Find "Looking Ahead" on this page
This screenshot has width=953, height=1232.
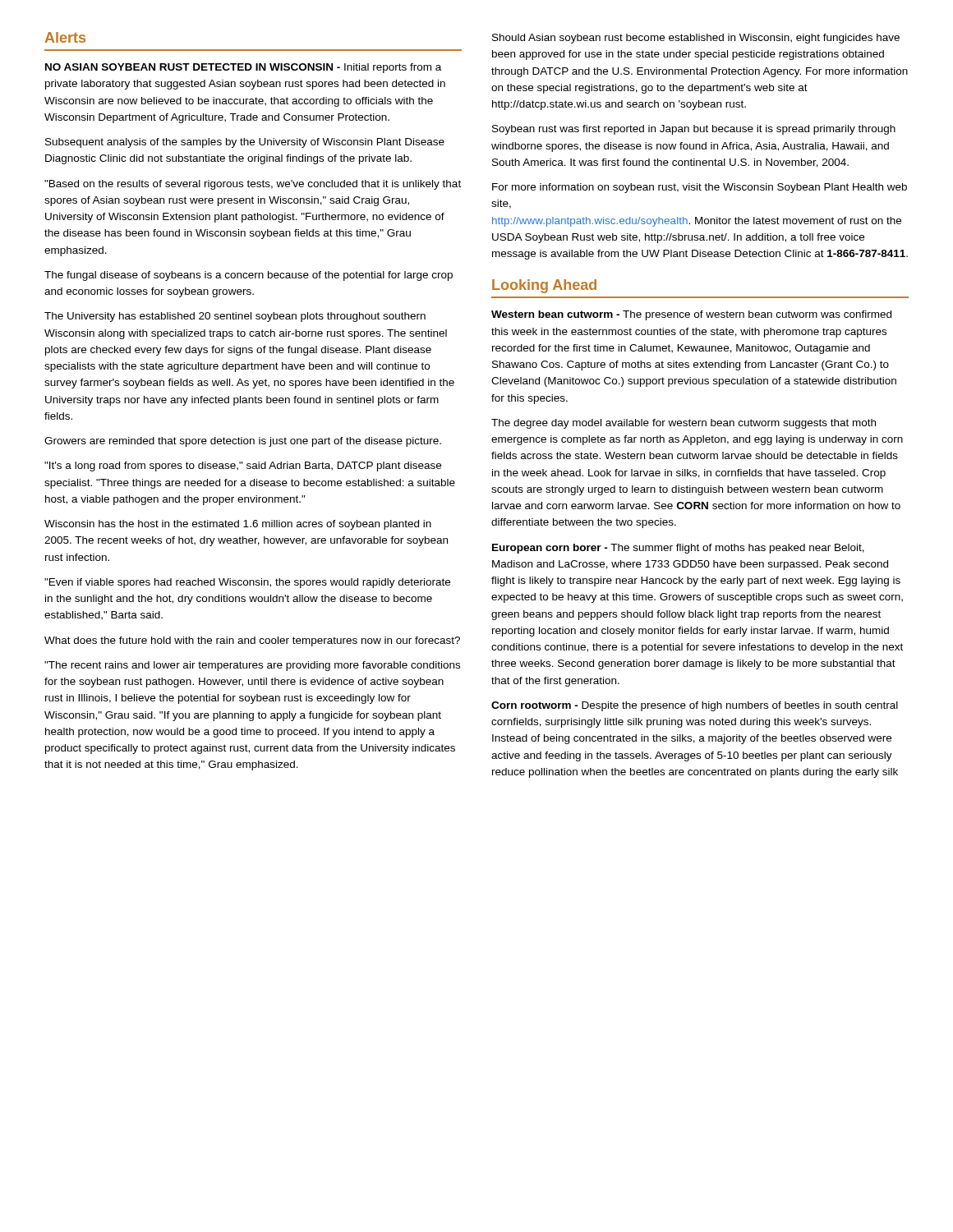[x=700, y=288]
